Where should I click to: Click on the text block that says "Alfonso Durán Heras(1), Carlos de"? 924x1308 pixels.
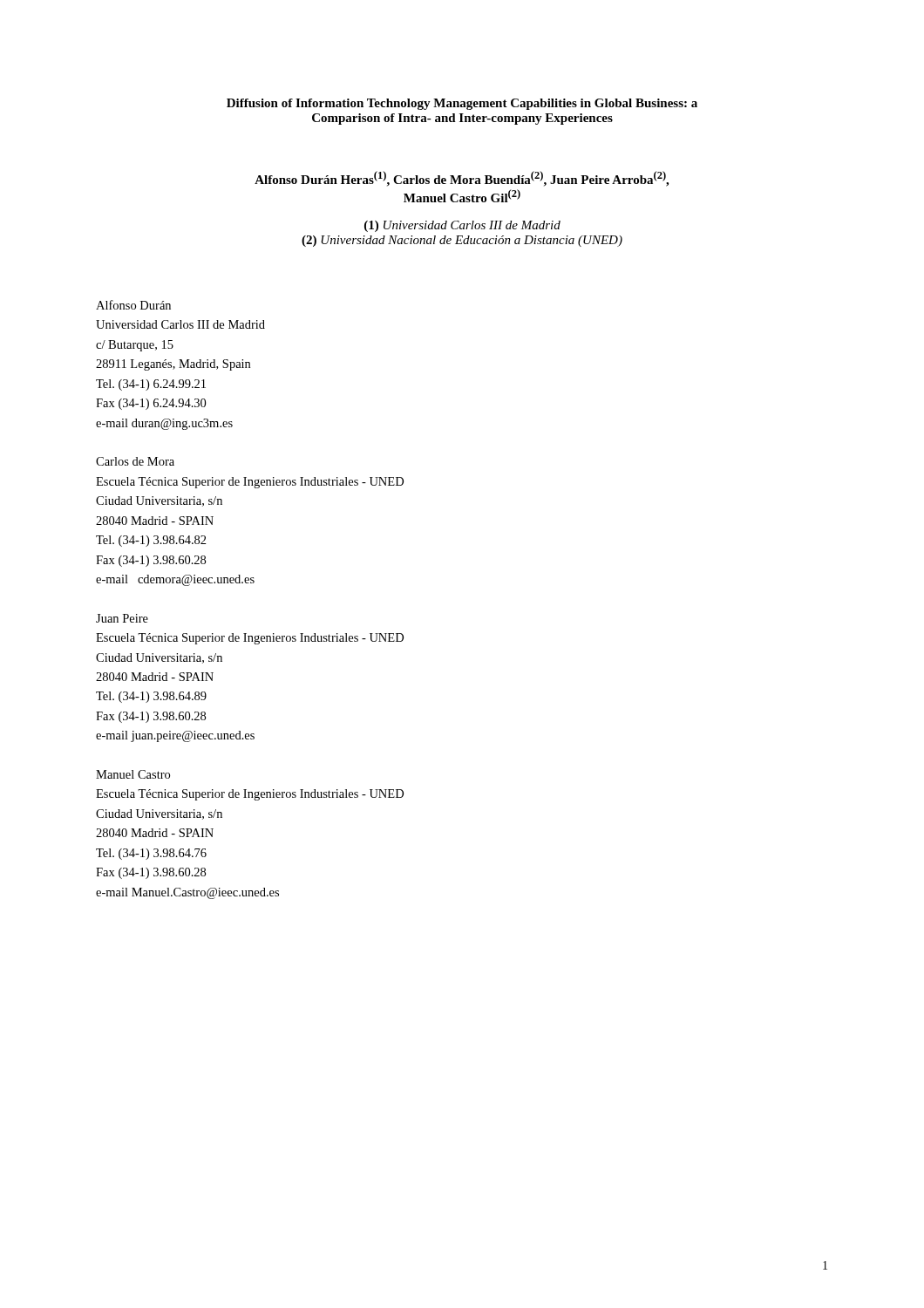(462, 187)
